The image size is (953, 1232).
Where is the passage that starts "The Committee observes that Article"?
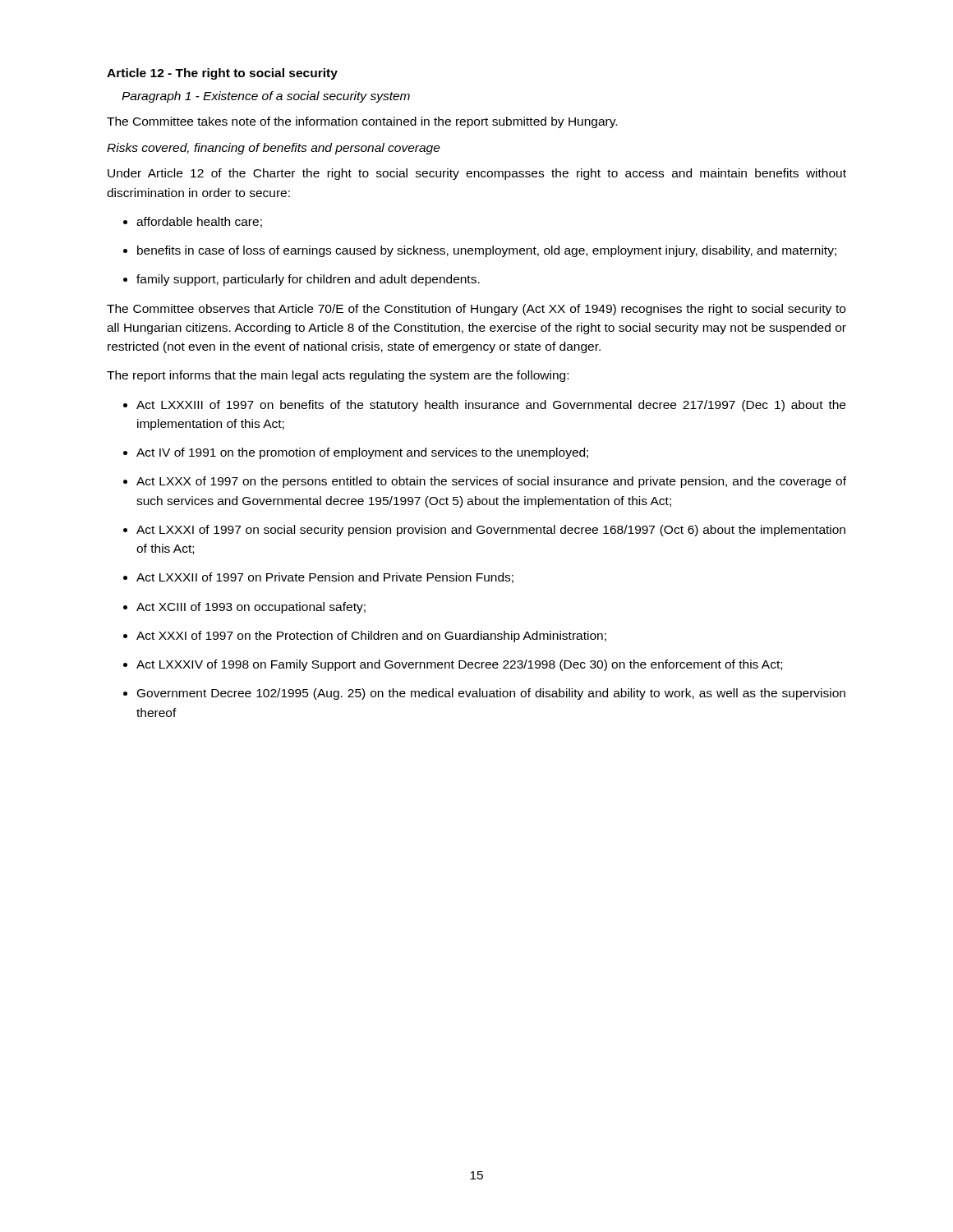coord(476,327)
